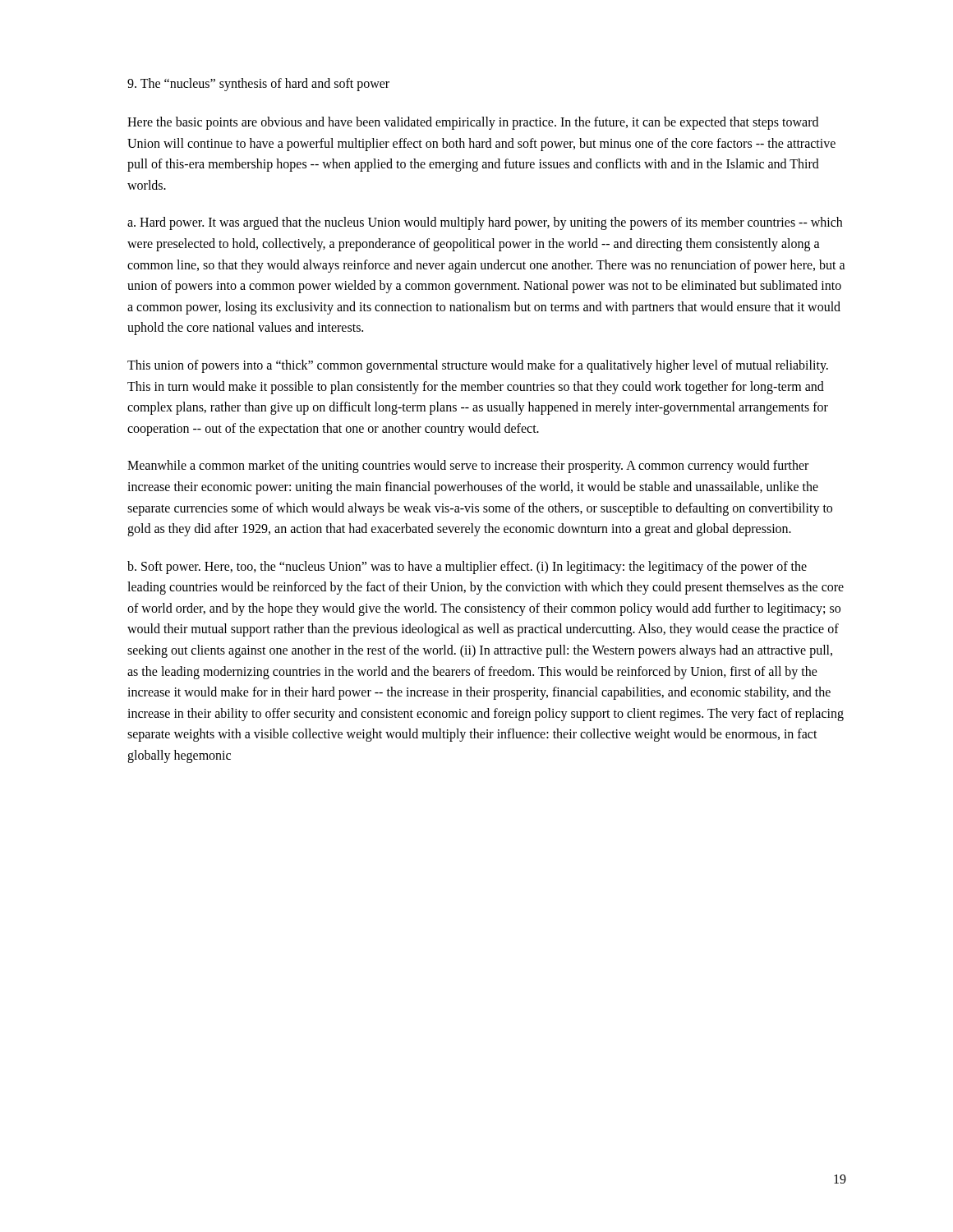This screenshot has height=1232, width=953.
Task: Click on the element starting "a. Hard power. It was argued that"
Action: coord(486,275)
